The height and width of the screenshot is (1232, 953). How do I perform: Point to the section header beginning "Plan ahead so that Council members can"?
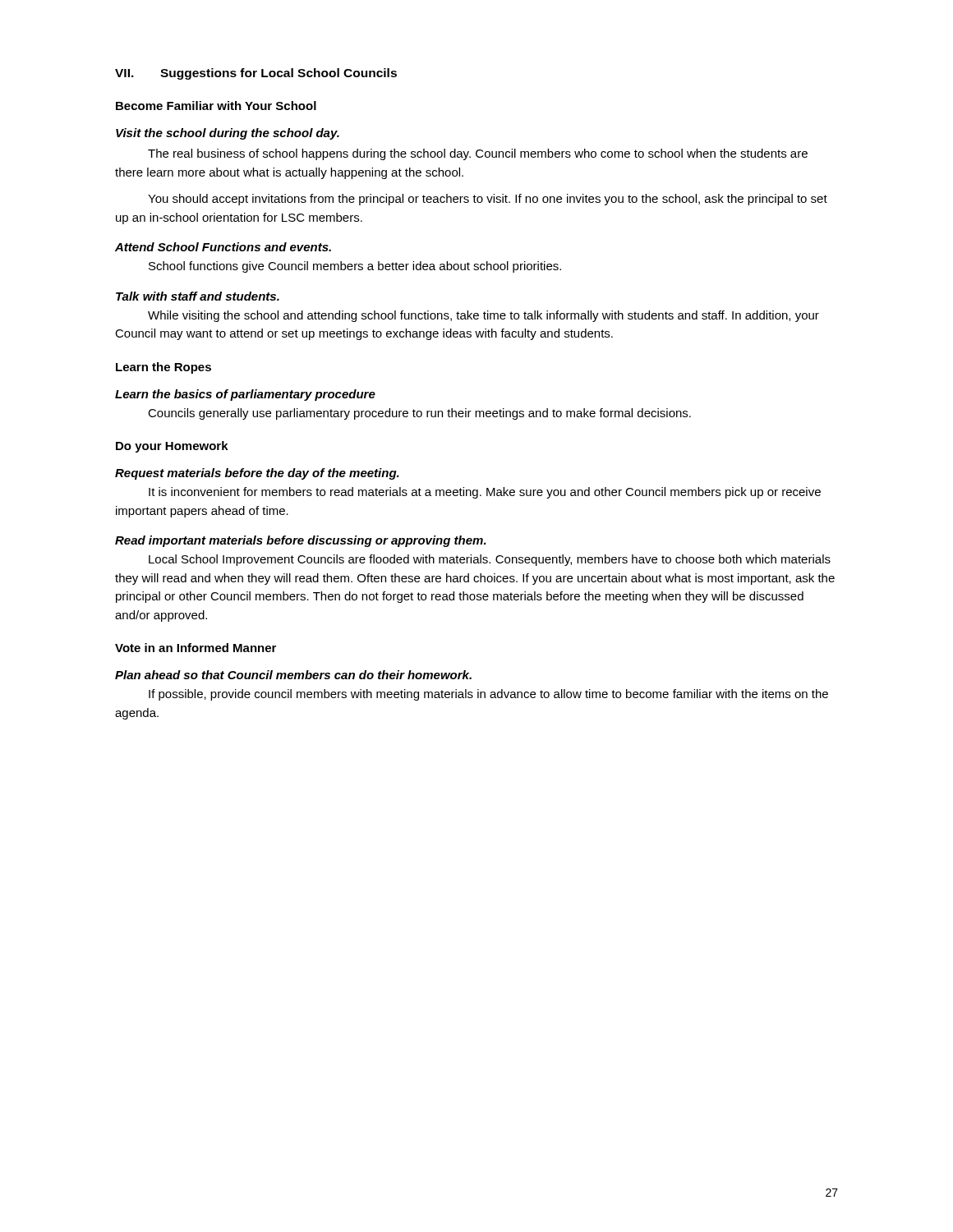[x=294, y=675]
